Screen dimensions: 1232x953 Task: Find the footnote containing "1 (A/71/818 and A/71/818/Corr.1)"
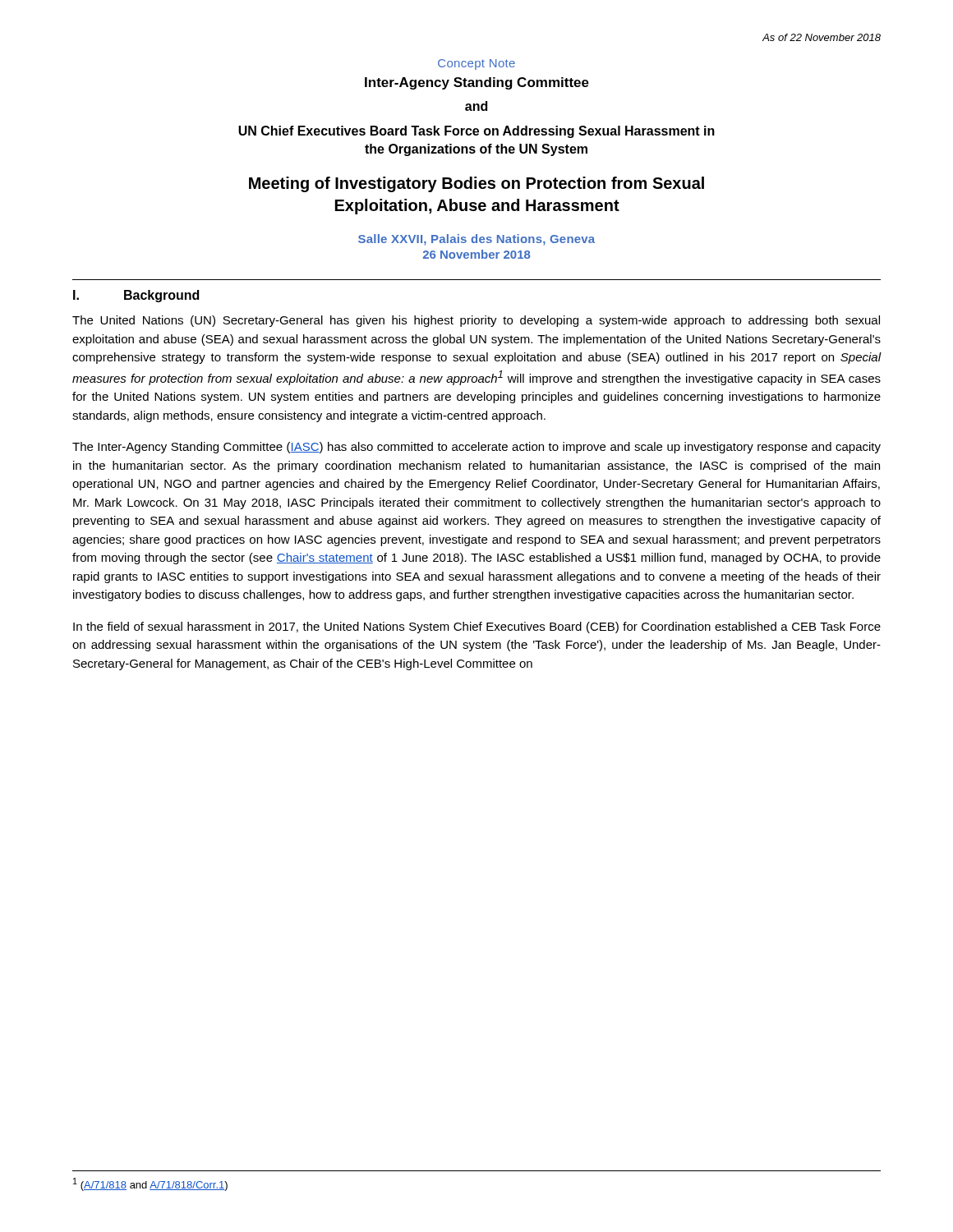point(150,1183)
